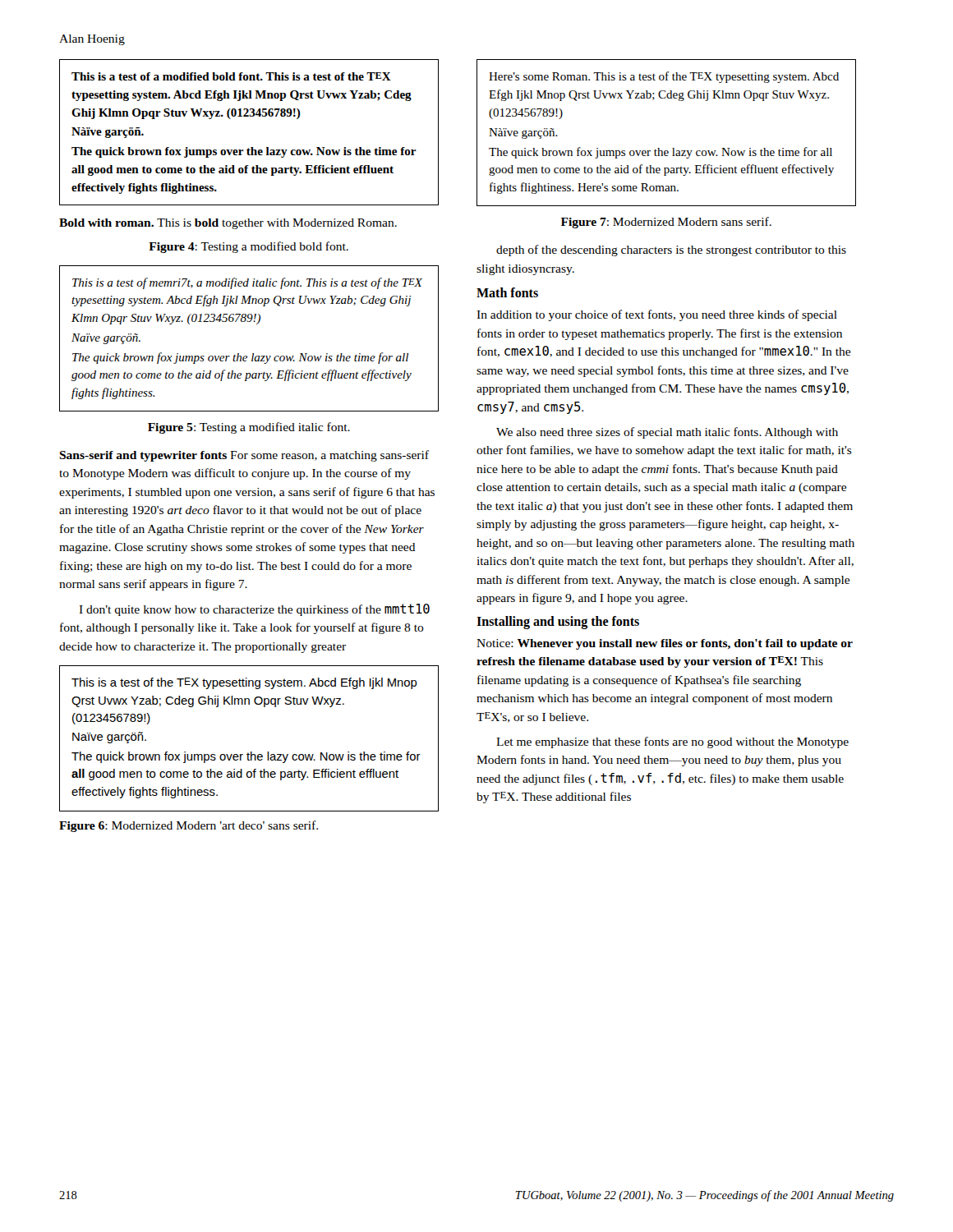Locate the text block that reads "This is a test of the TEX"
This screenshot has width=953, height=1232.
point(244,683)
